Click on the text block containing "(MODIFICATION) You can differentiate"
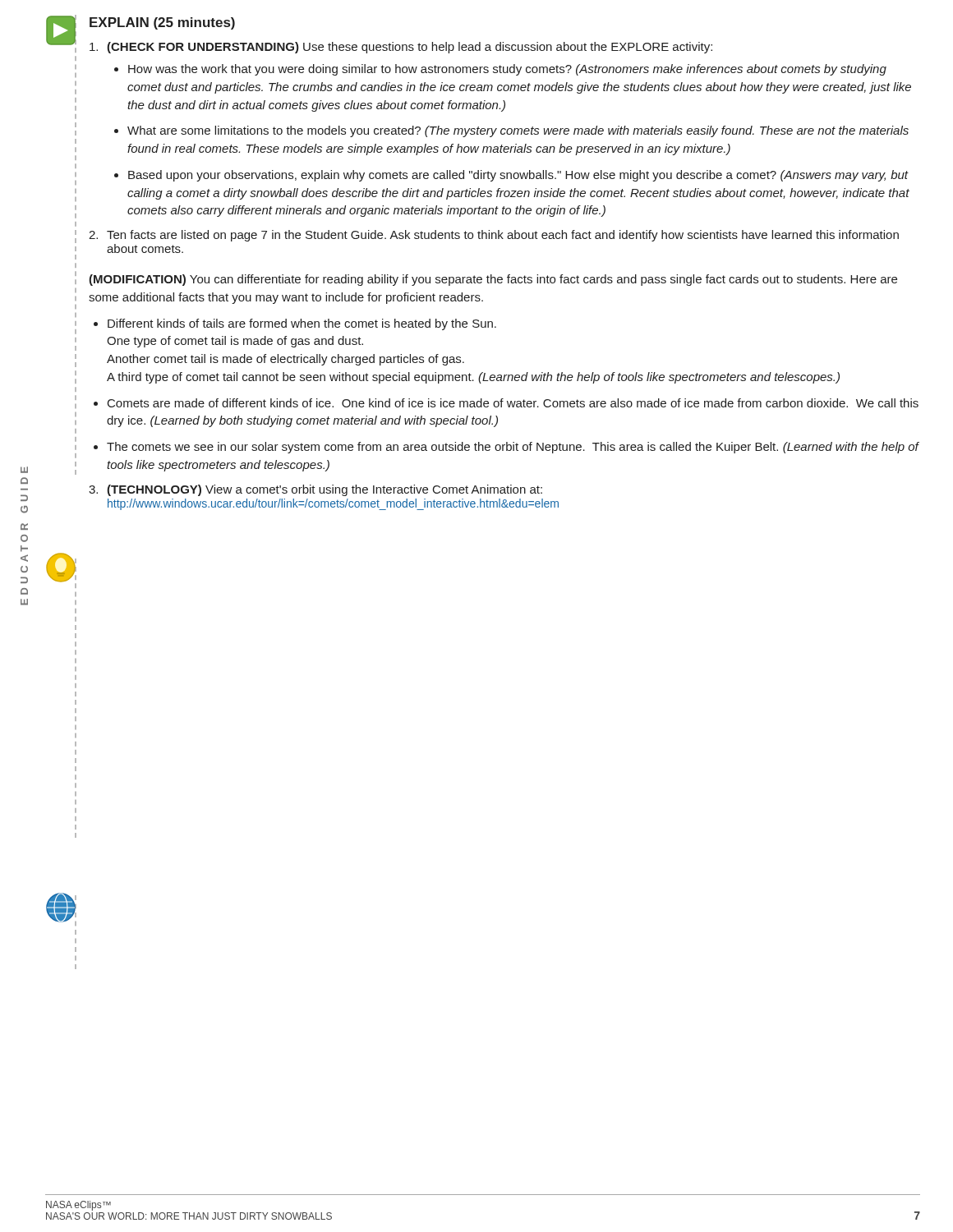The image size is (953, 1232). [493, 288]
